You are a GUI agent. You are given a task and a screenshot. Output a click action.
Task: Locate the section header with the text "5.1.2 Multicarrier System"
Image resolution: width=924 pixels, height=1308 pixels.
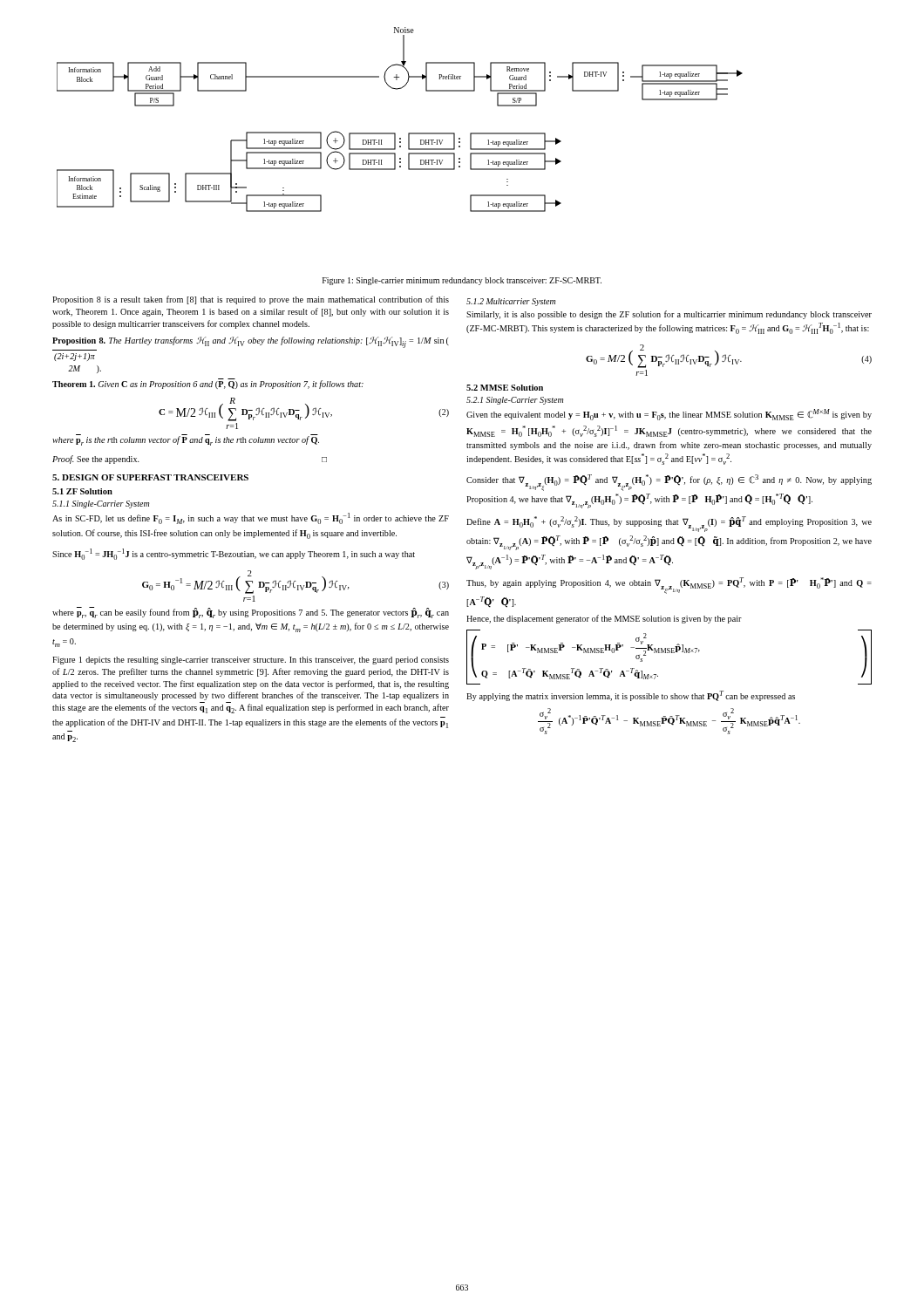[511, 301]
